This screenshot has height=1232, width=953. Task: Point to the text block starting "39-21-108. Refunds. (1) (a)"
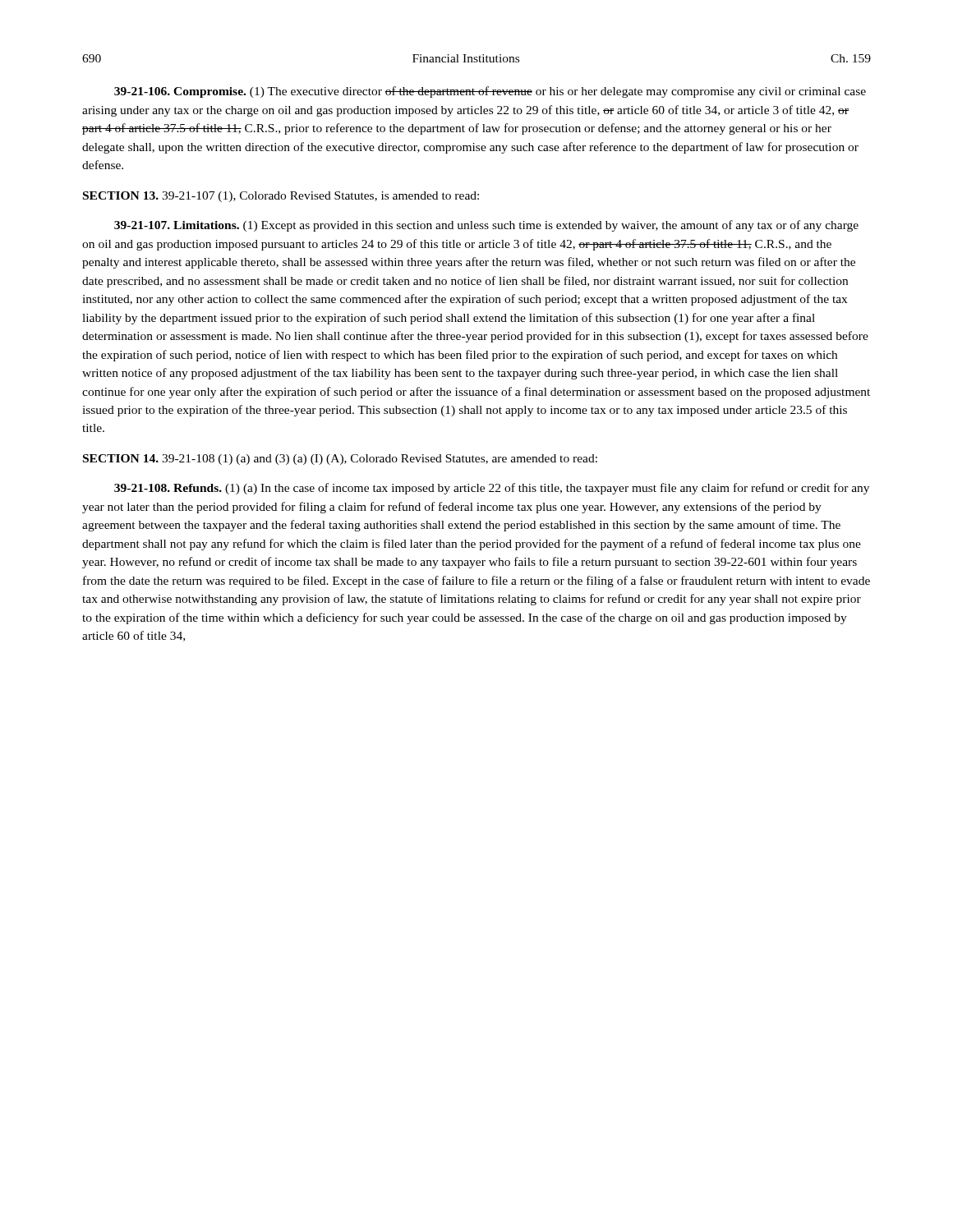pyautogui.click(x=476, y=562)
